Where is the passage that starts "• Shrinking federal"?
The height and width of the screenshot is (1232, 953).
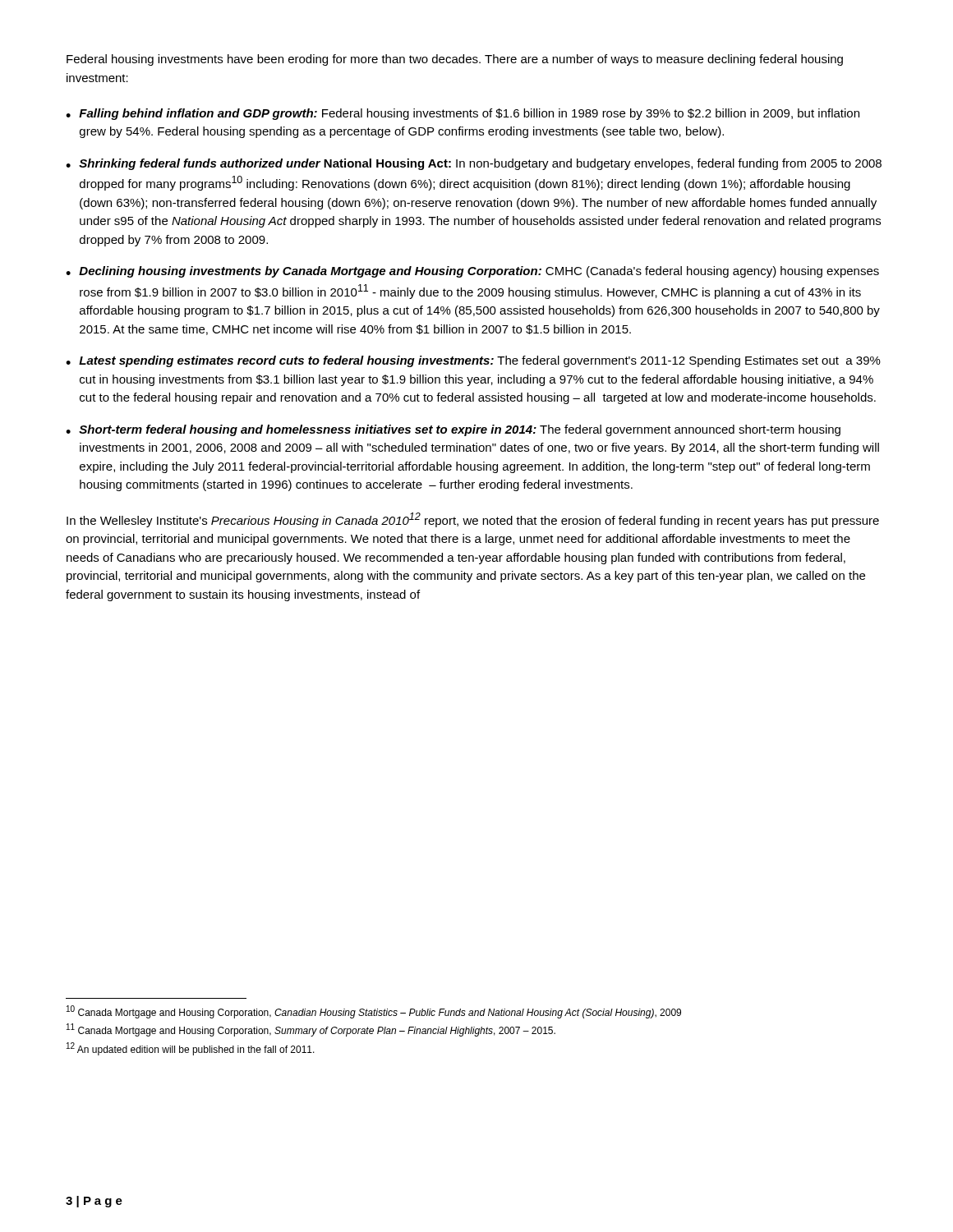[x=476, y=201]
